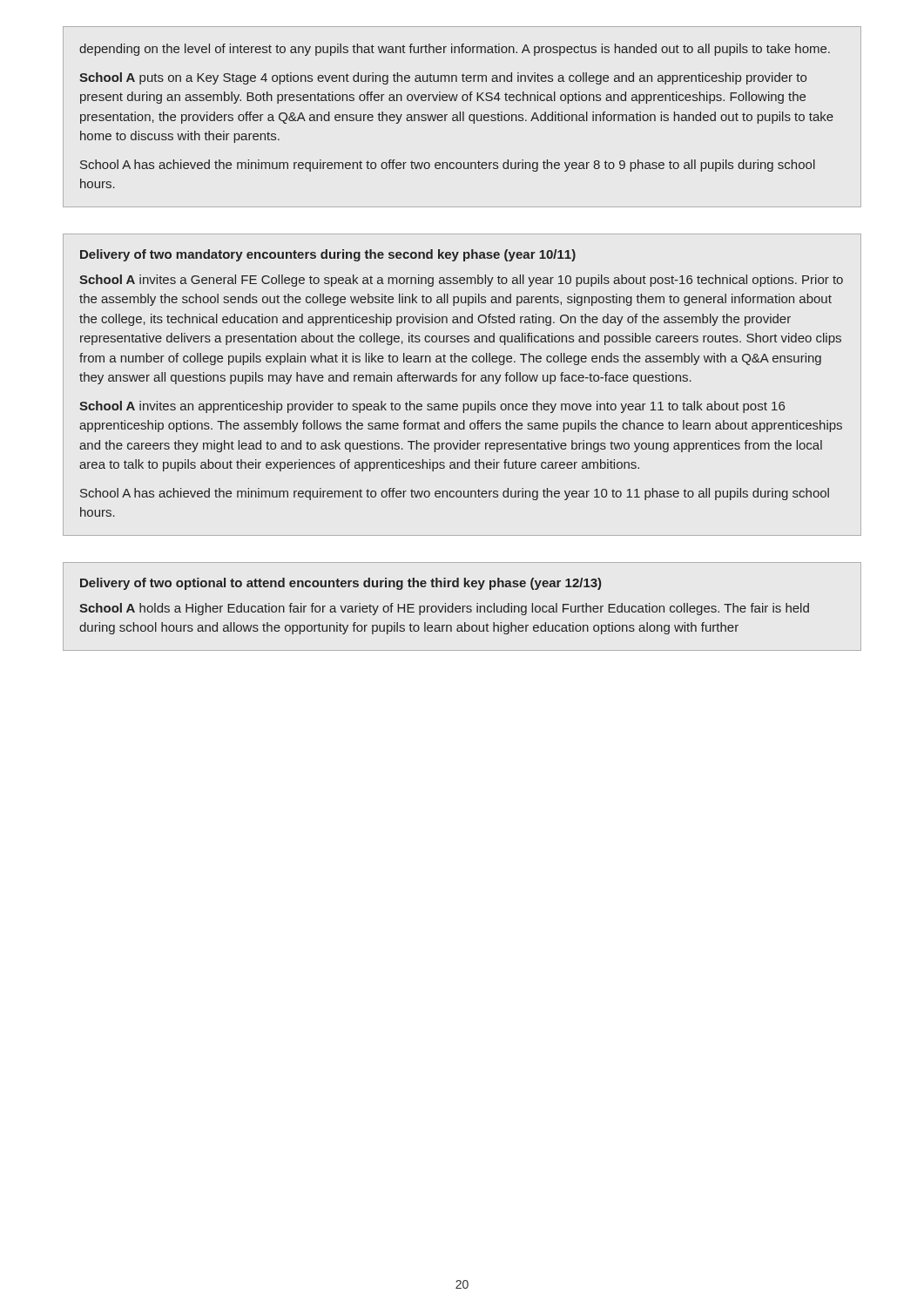Select the text block with the text "School A invites a General"
The width and height of the screenshot is (924, 1307).
[x=462, y=396]
